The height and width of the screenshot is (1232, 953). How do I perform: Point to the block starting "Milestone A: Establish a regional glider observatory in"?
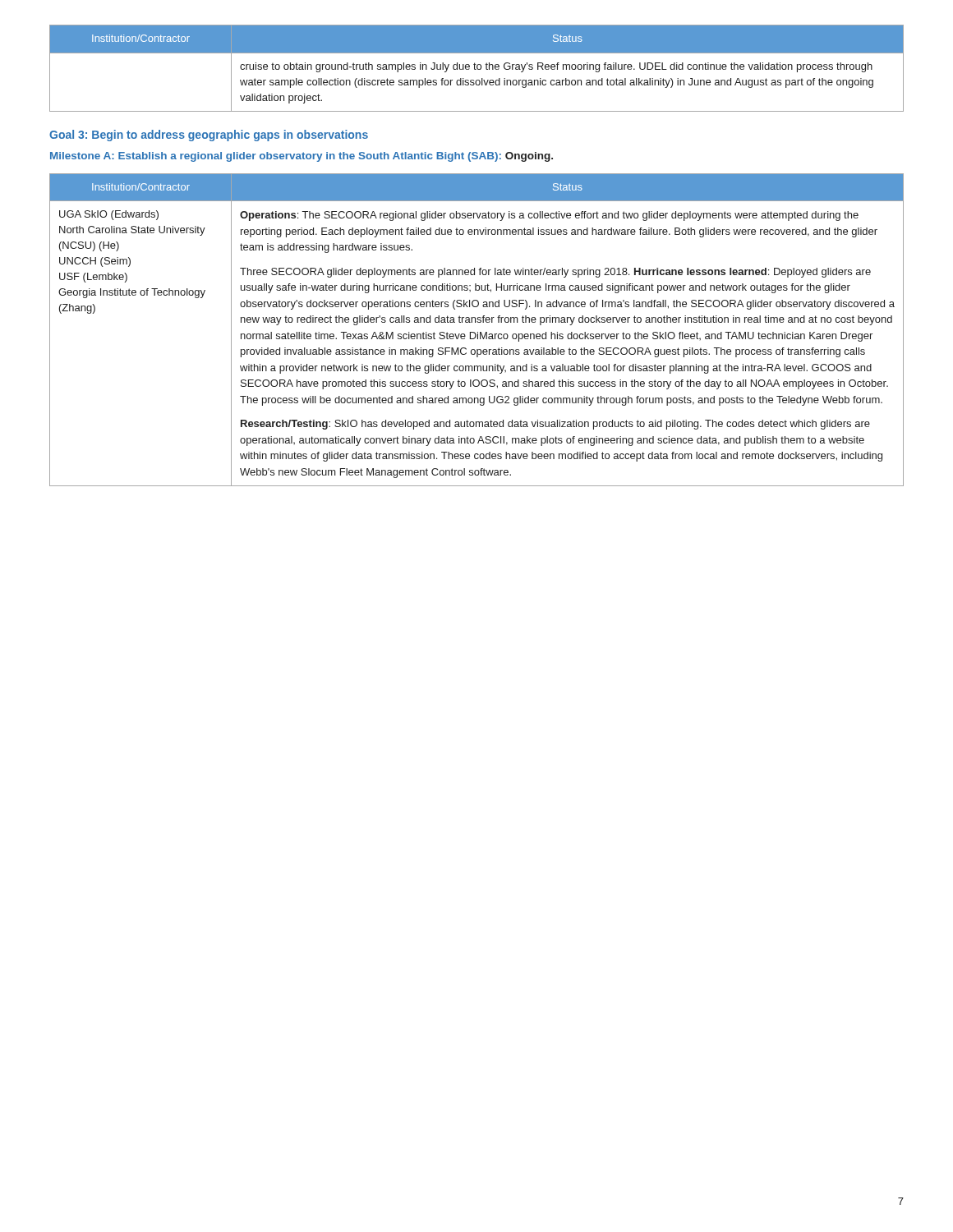pyautogui.click(x=302, y=156)
